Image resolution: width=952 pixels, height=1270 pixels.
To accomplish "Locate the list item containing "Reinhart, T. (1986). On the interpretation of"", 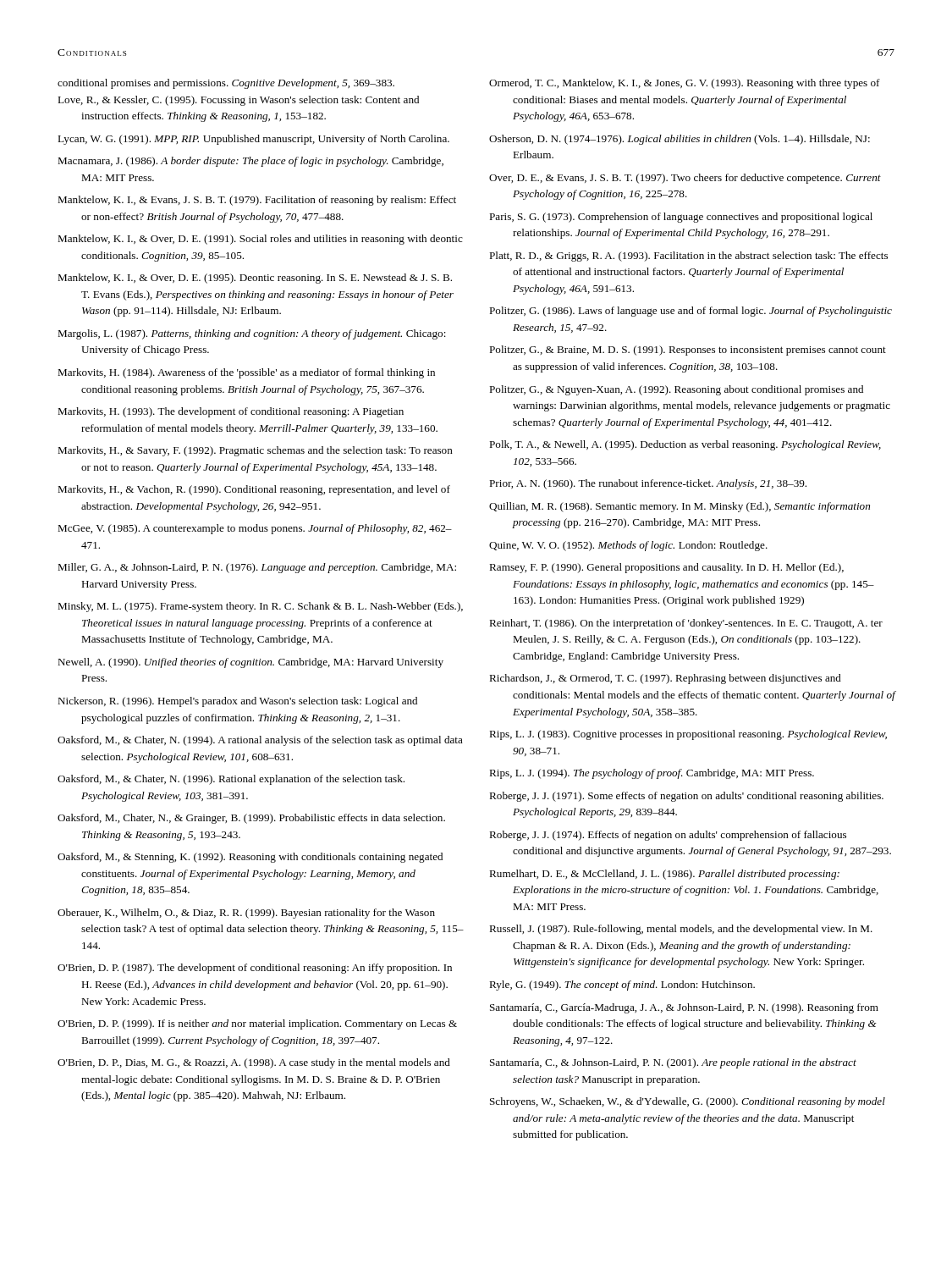I will pyautogui.click(x=686, y=639).
